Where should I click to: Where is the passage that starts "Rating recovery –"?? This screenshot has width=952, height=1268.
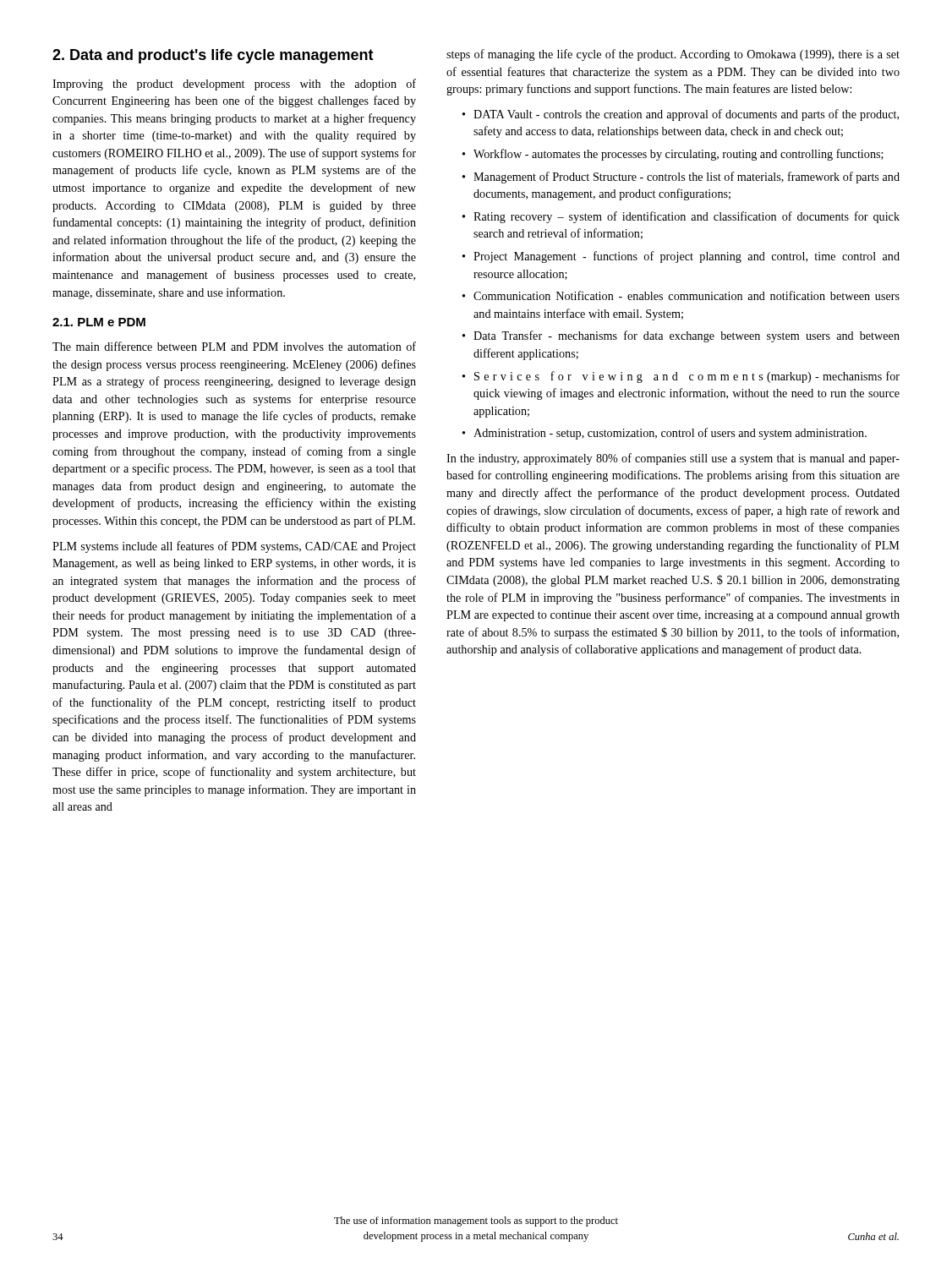point(681,225)
